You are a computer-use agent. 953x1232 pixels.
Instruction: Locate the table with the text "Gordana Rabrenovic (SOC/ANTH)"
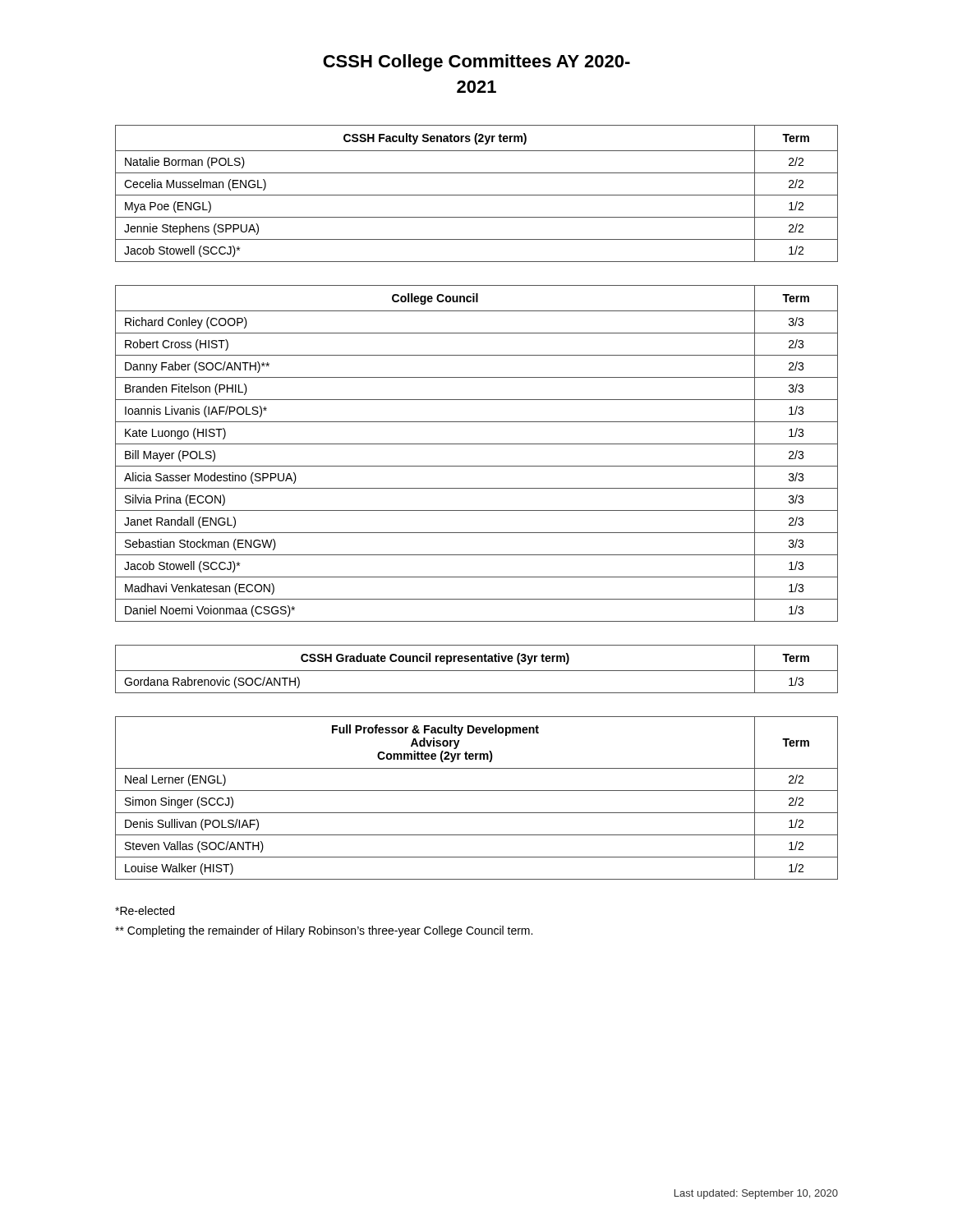476,669
